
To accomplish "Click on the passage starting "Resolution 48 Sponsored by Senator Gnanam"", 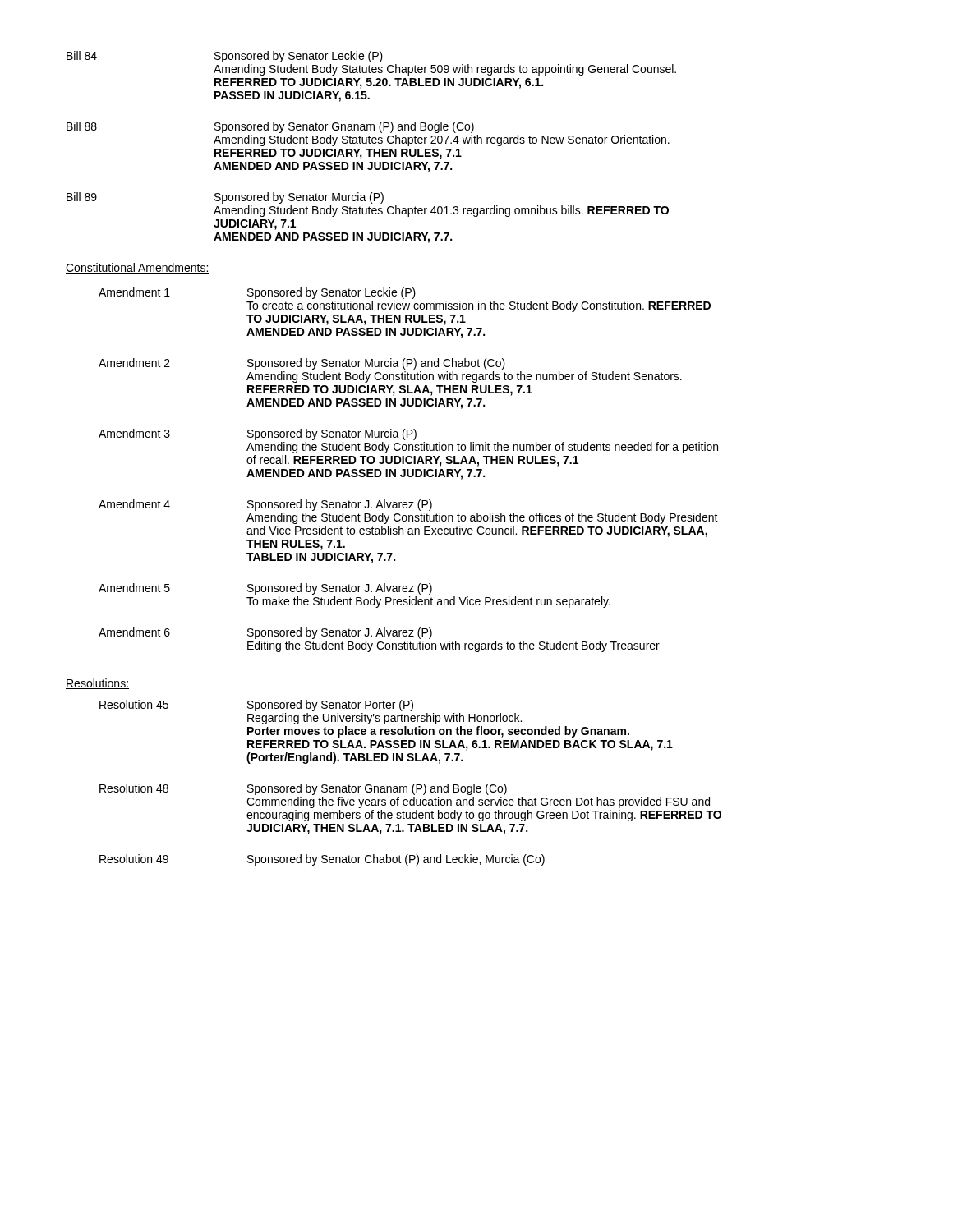I will (x=493, y=808).
